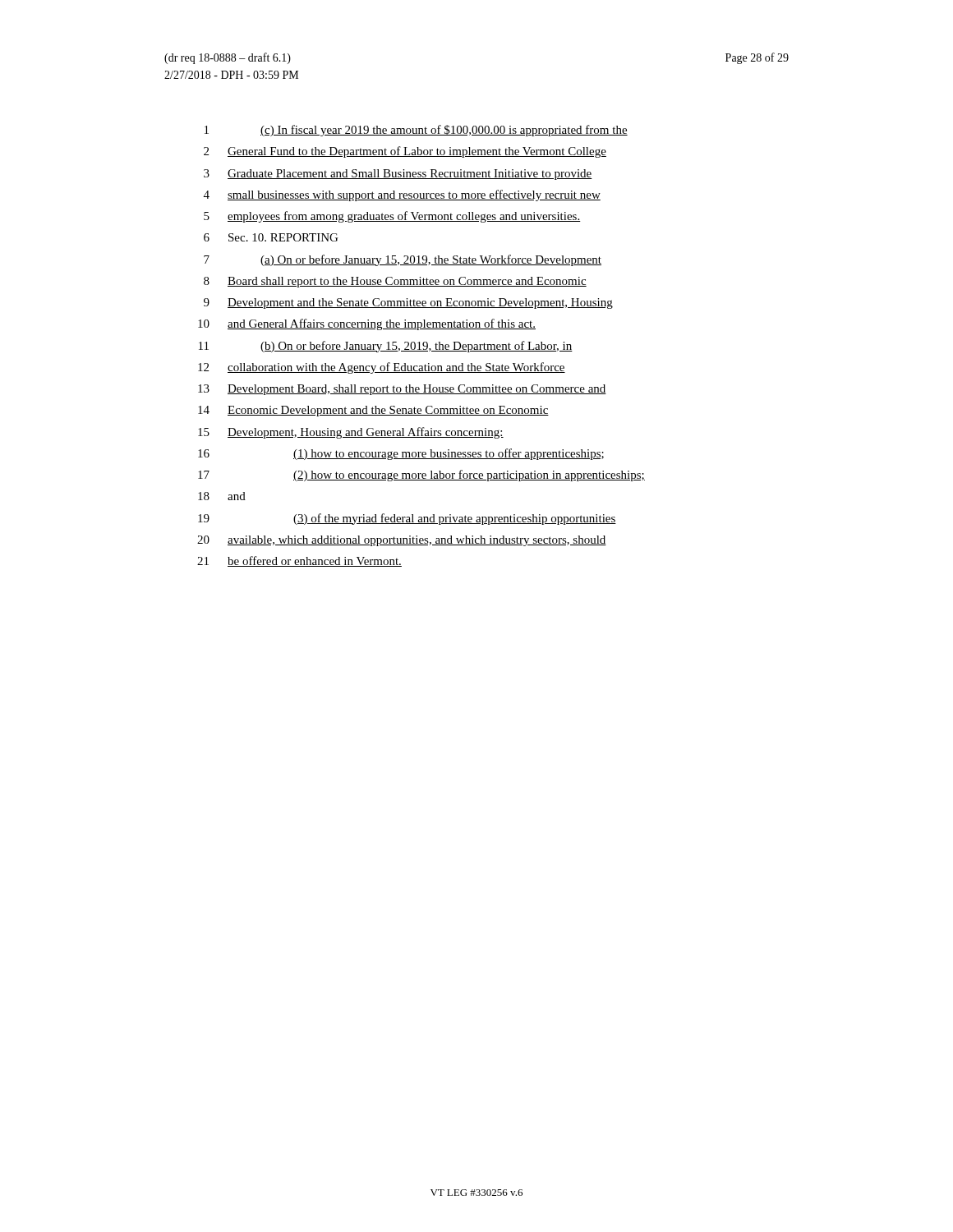
Task: Select the list item that reads "20 available, which additional opportunities, and which"
Action: coord(476,540)
